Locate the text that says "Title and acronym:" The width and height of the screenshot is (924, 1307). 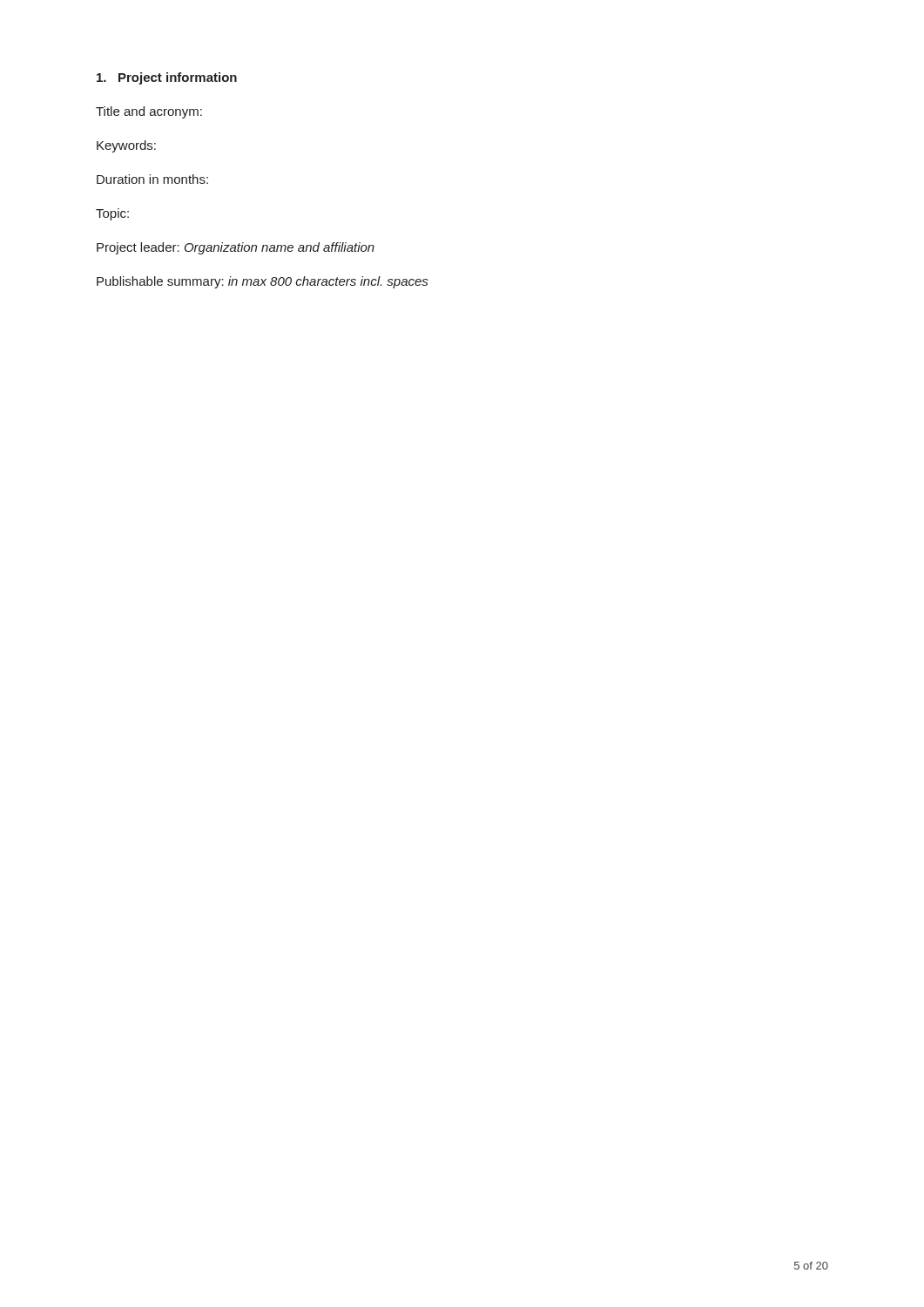pos(149,111)
